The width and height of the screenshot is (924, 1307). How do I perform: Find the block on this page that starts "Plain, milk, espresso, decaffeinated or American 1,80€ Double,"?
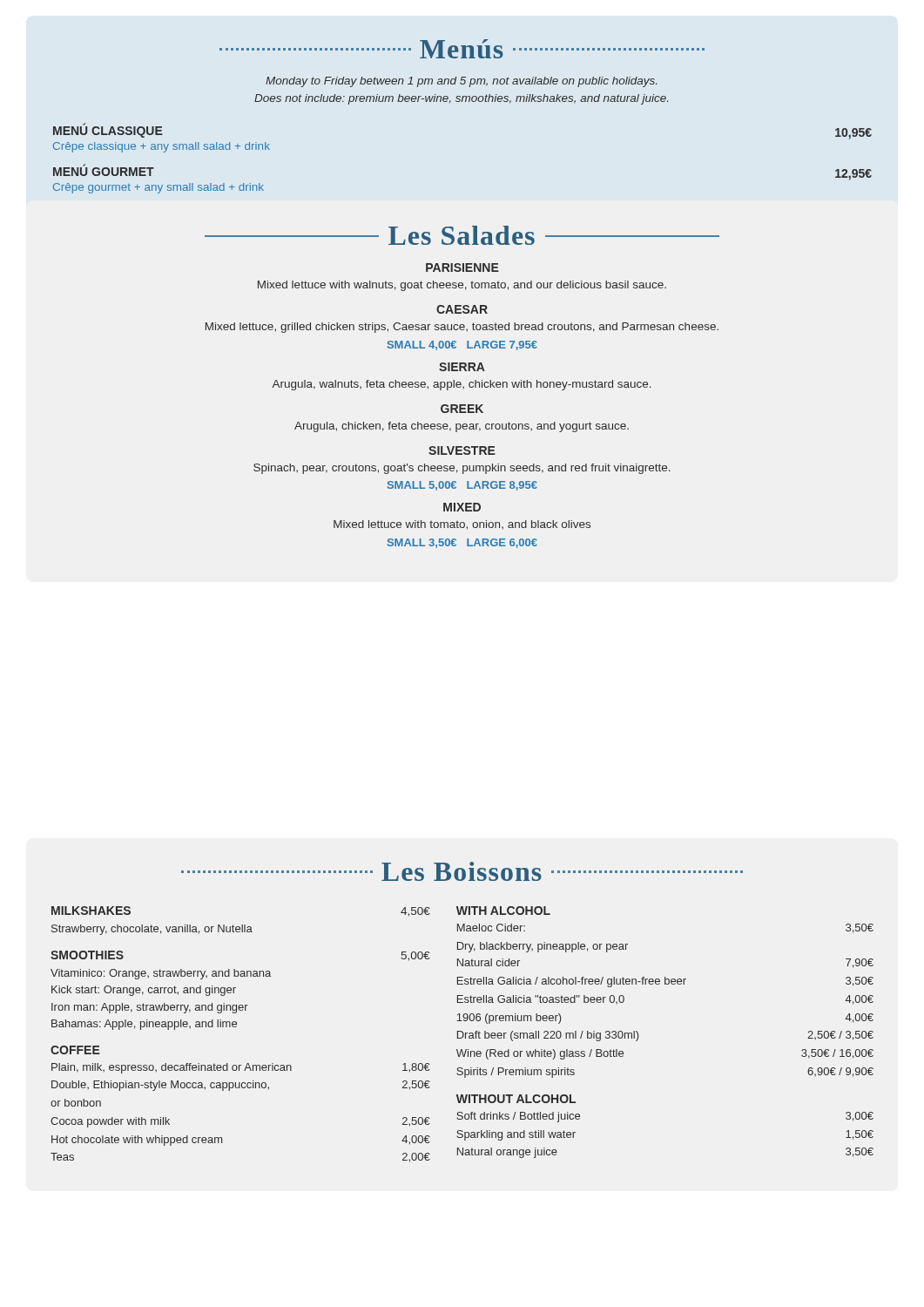(241, 1068)
